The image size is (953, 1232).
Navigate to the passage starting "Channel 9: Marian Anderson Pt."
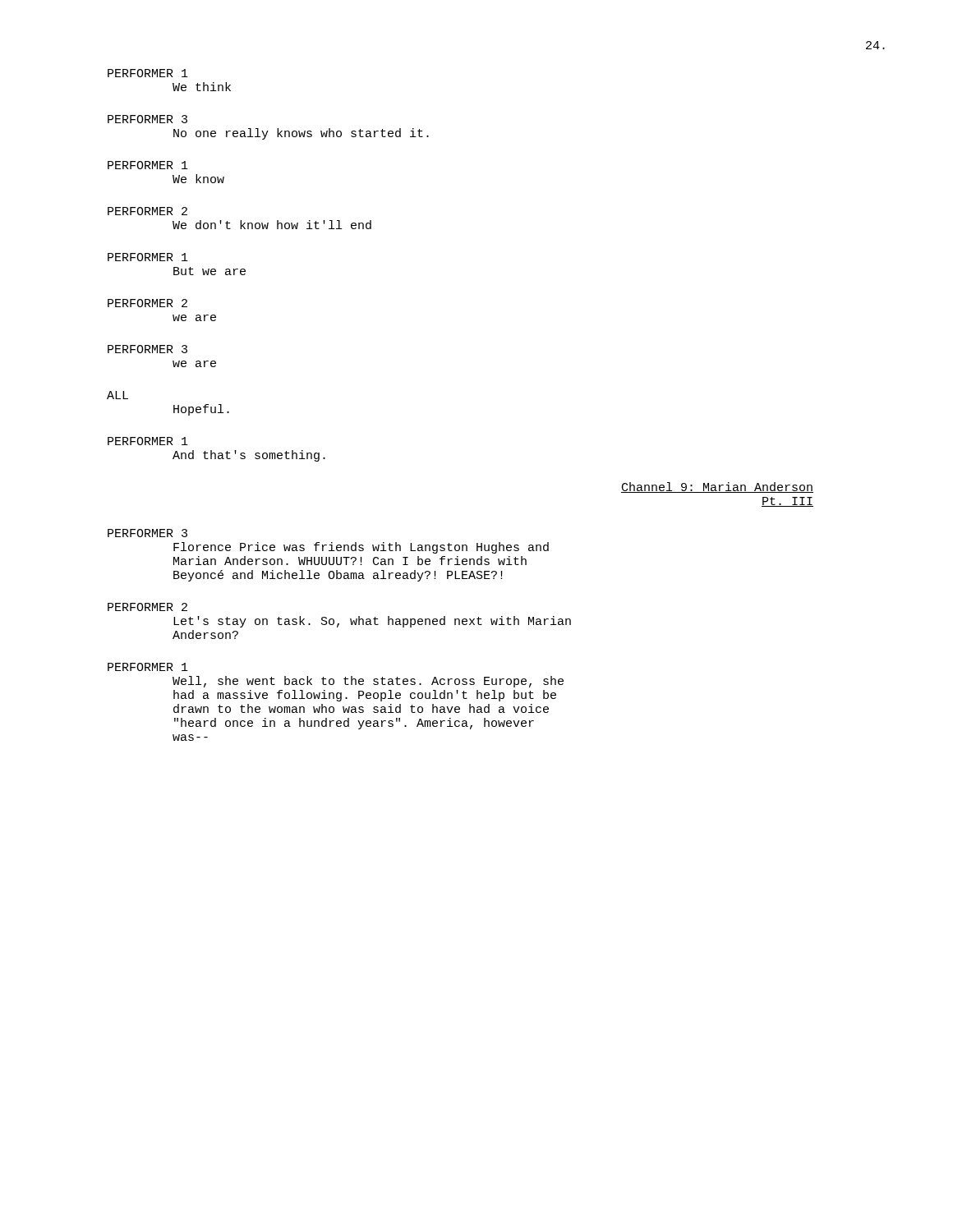717,495
